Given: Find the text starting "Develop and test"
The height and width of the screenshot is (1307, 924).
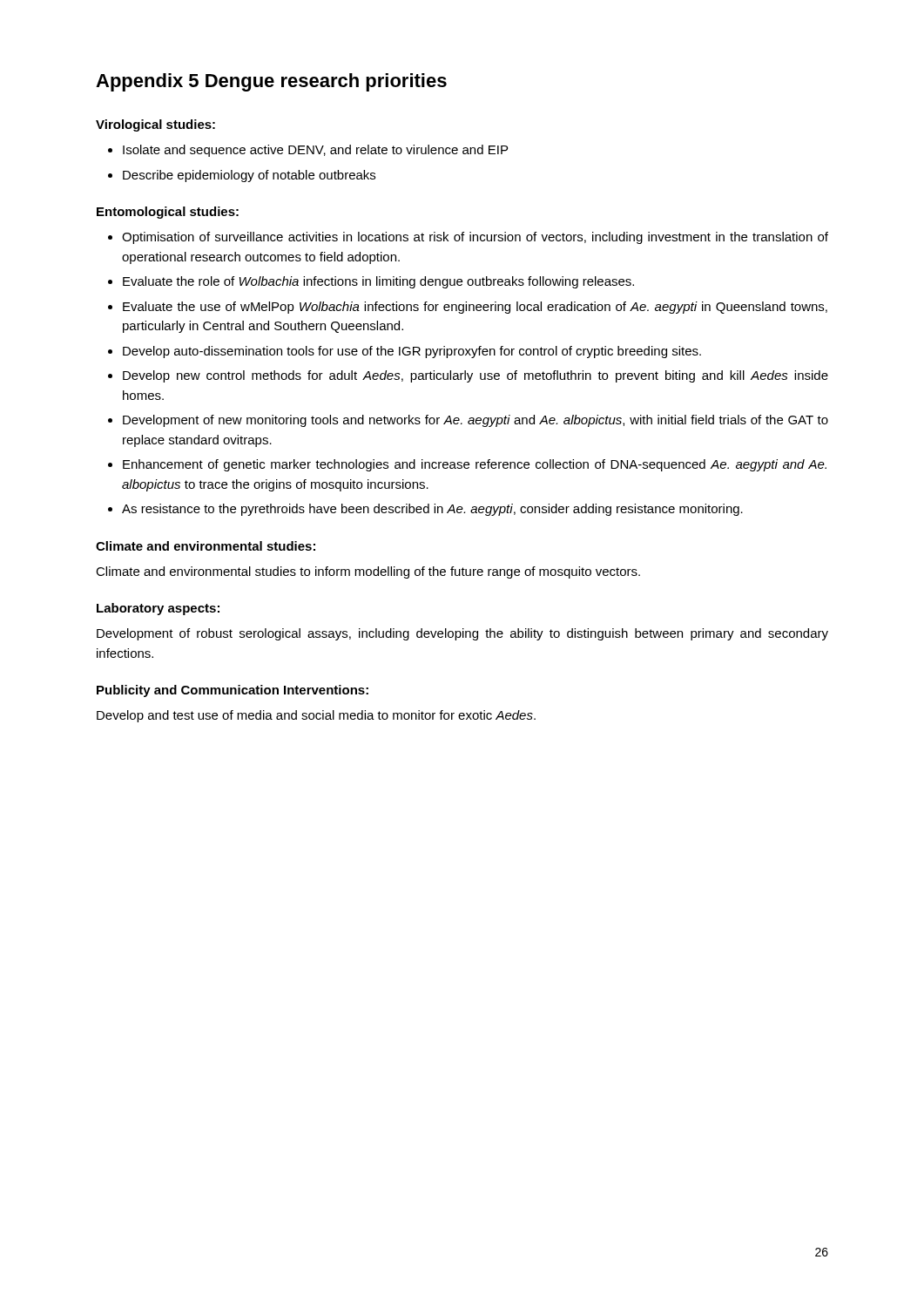Looking at the screenshot, I should (316, 715).
